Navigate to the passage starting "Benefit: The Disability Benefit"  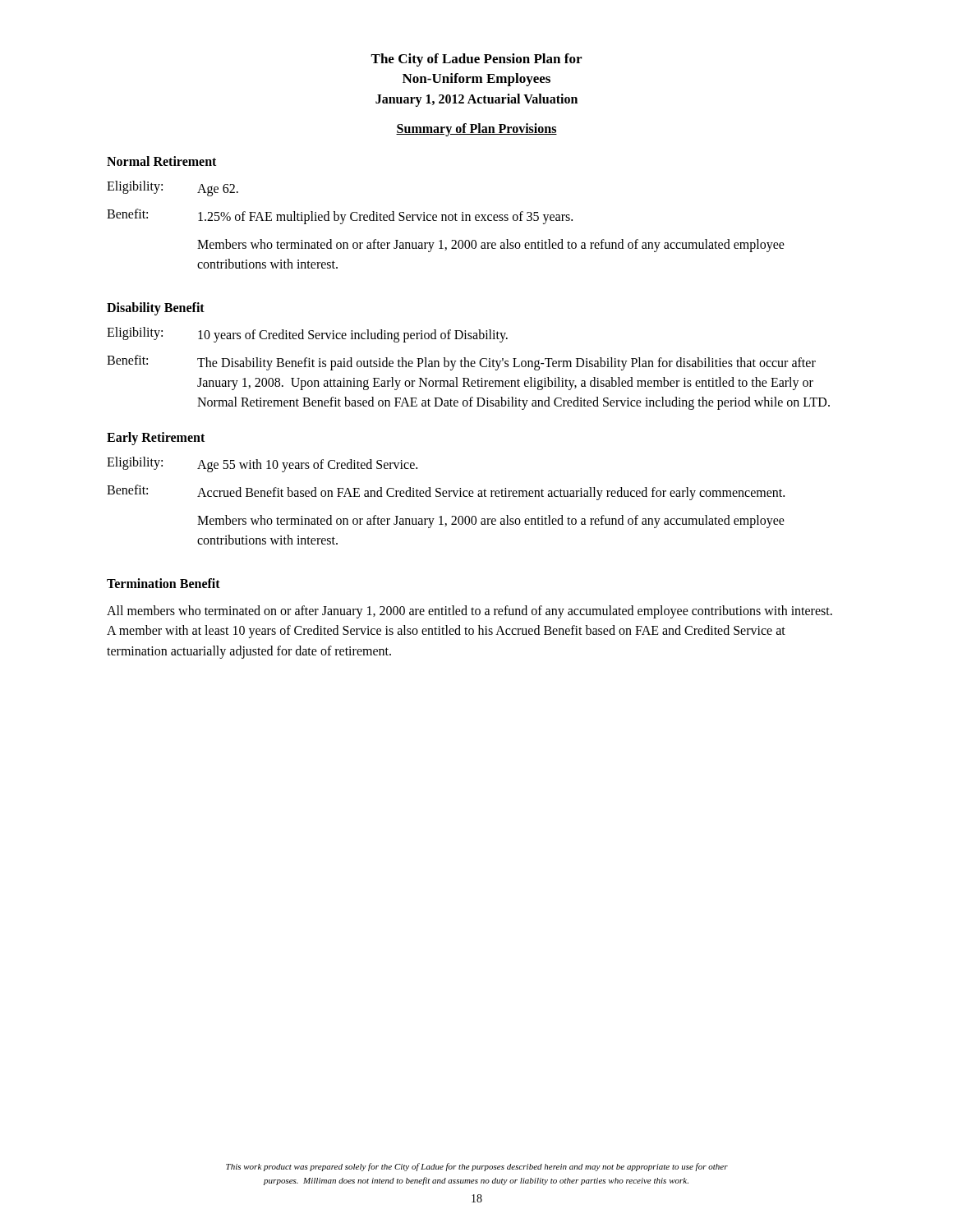[x=476, y=382]
